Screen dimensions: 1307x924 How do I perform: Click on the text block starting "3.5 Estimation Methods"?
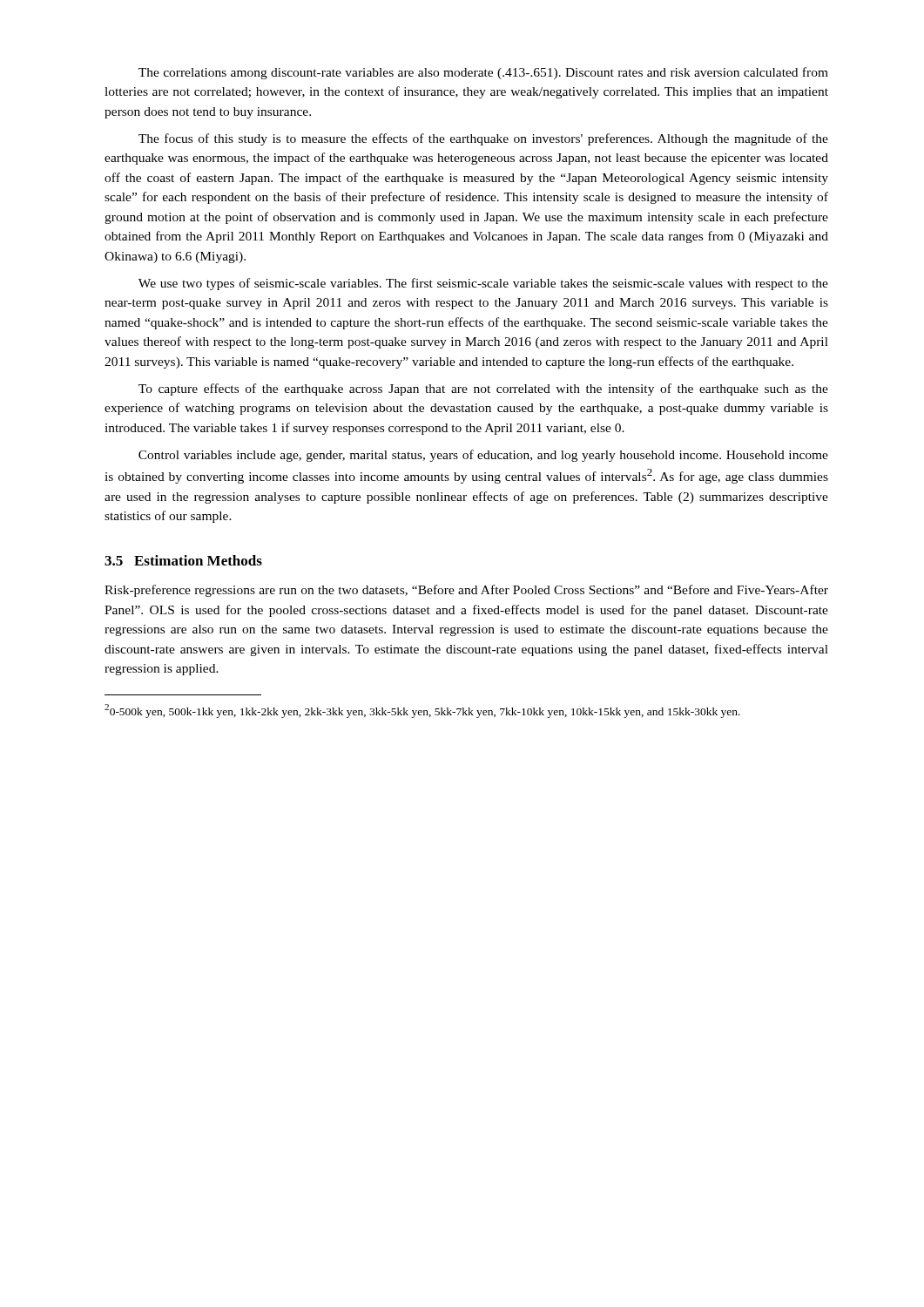[183, 560]
